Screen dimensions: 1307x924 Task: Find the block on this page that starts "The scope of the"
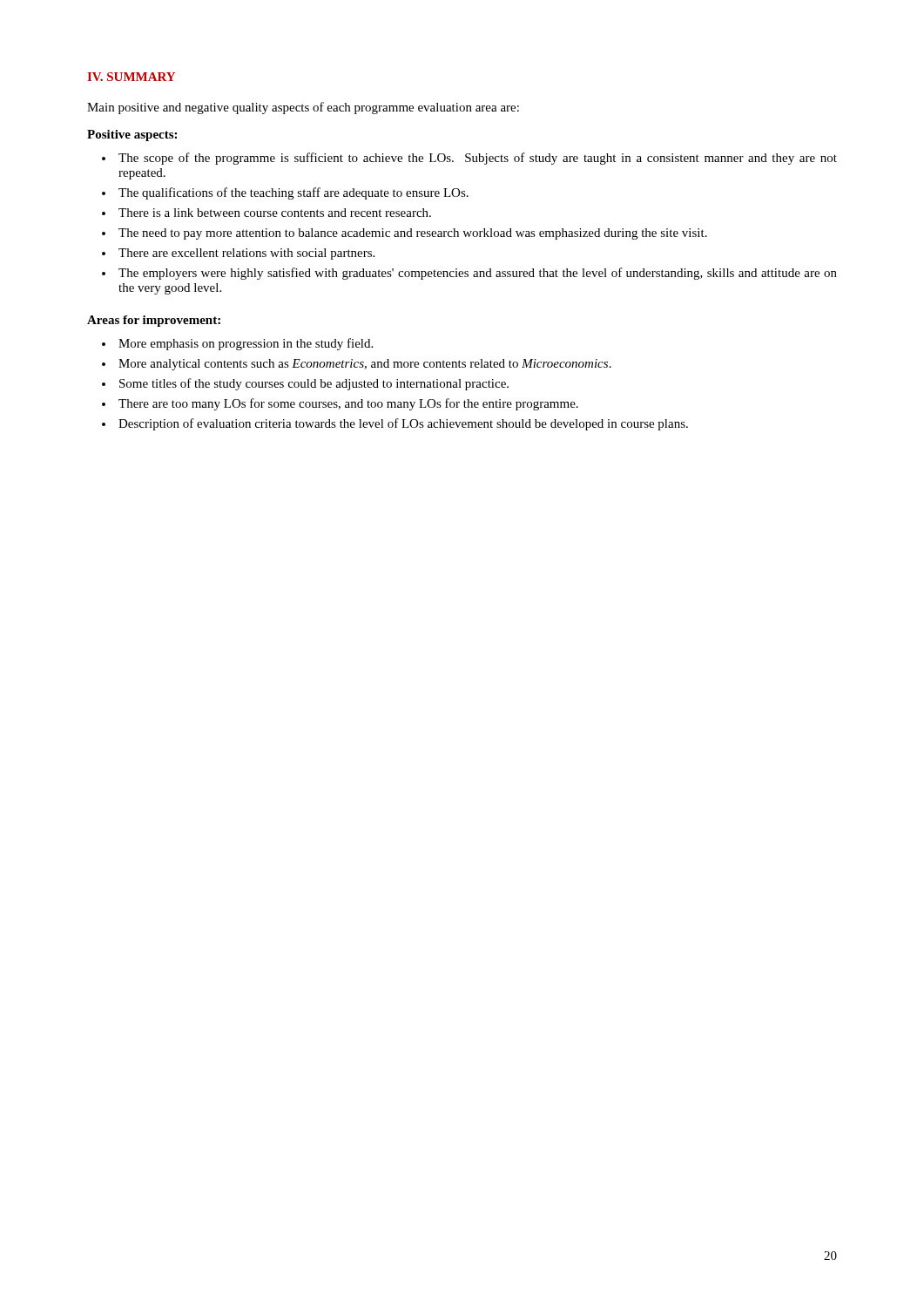pyautogui.click(x=478, y=165)
